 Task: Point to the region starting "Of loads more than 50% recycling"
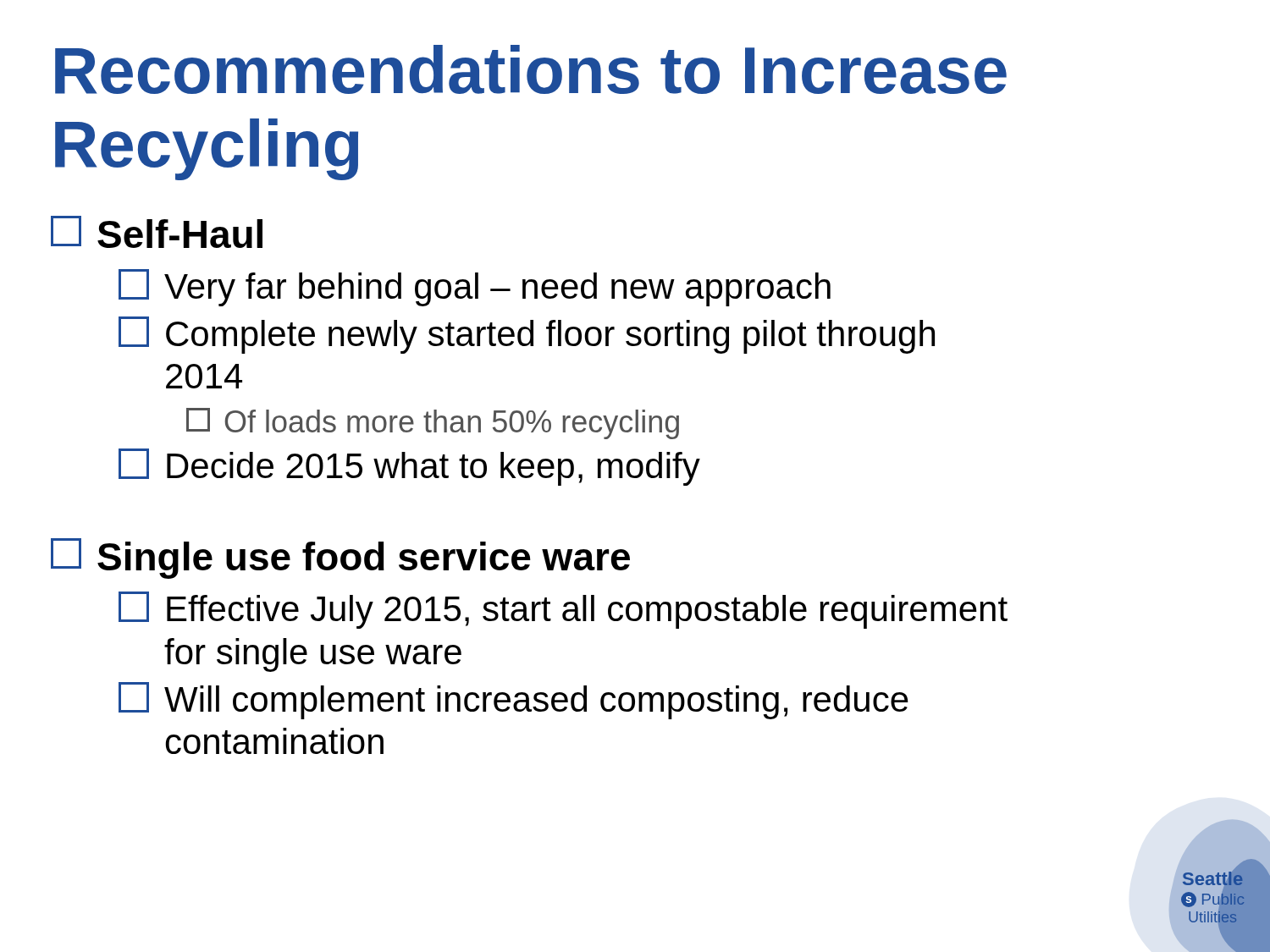coord(434,422)
